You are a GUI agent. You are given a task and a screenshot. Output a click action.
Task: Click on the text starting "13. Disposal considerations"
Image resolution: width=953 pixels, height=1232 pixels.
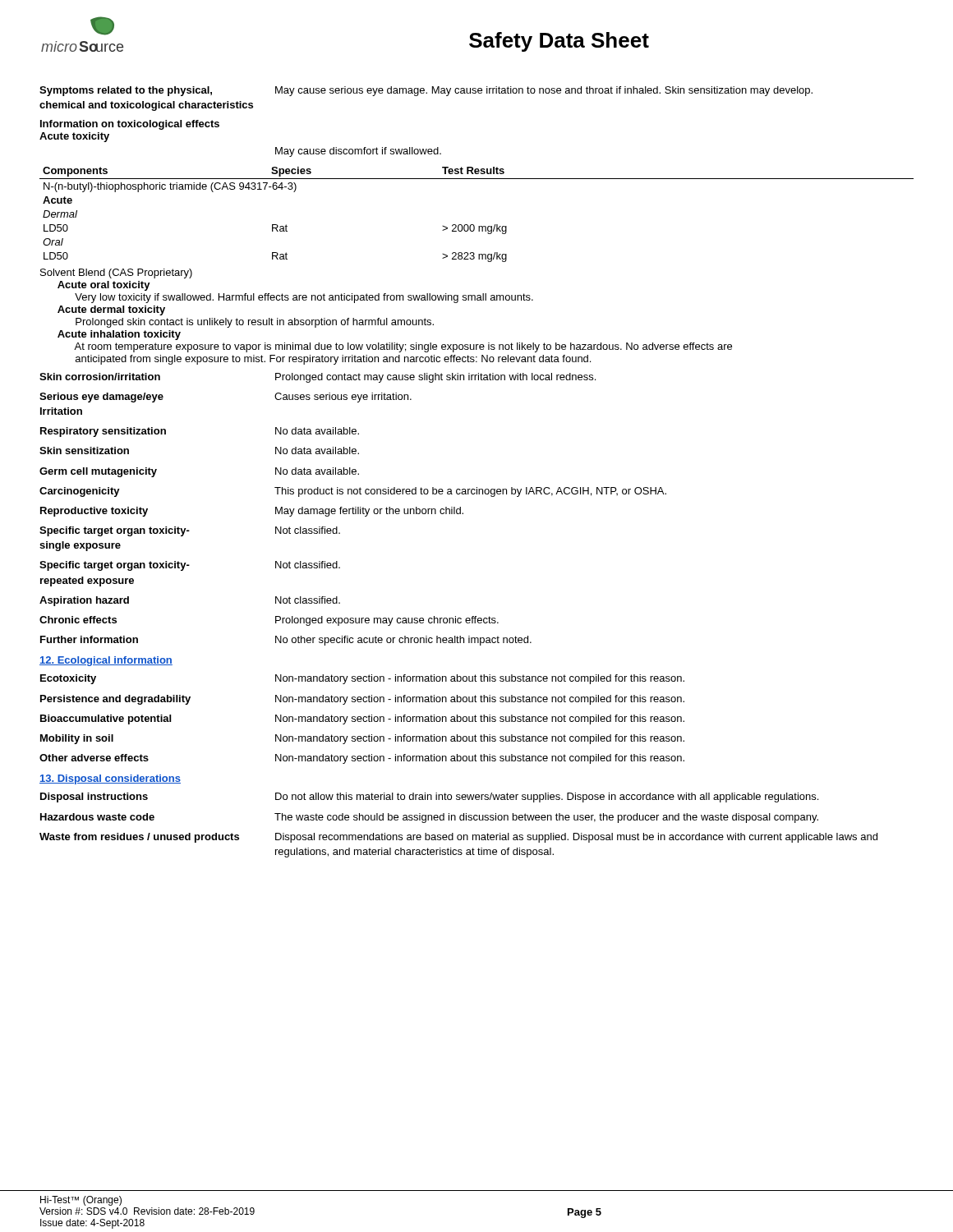[110, 779]
